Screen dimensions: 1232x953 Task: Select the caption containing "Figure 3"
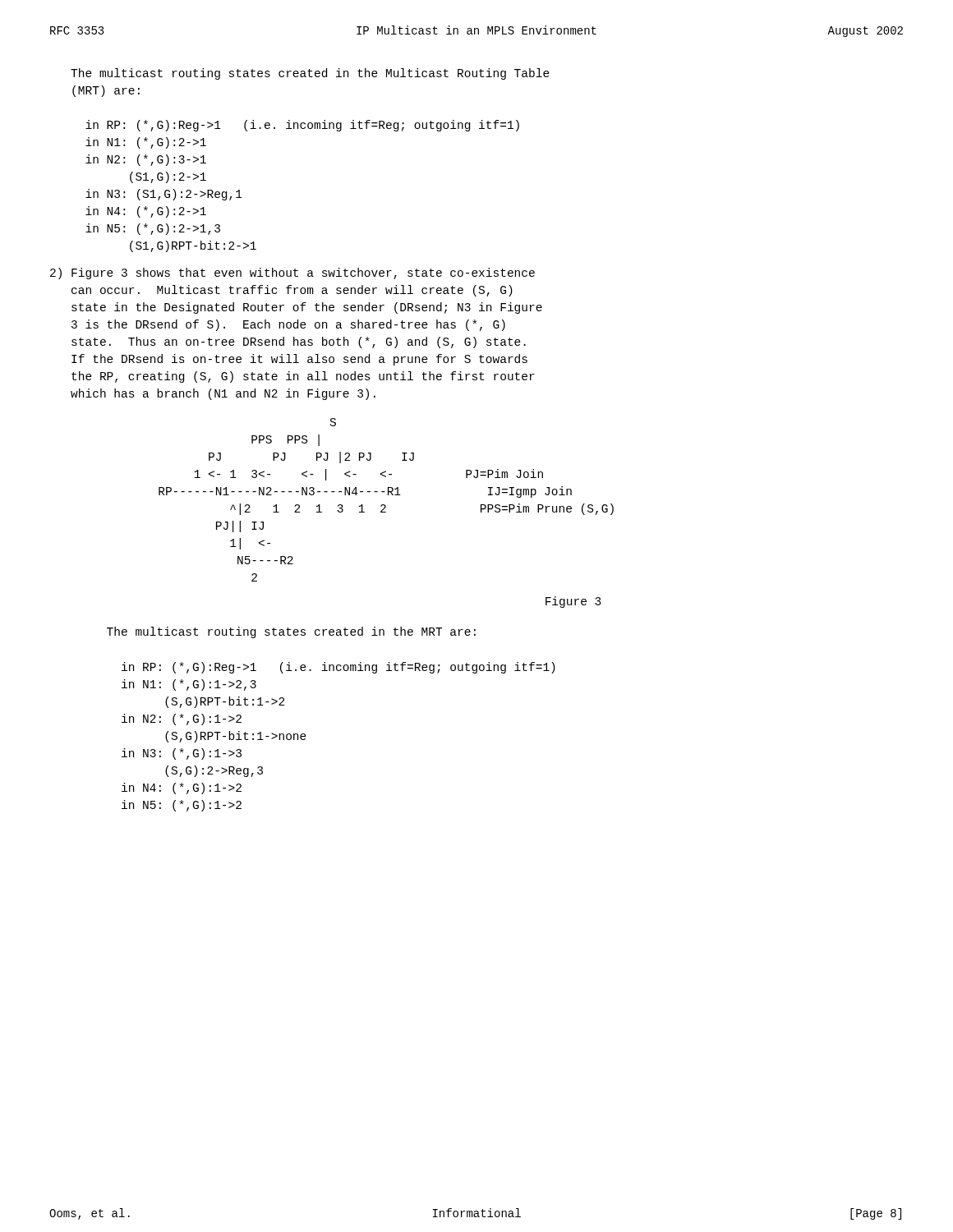click(x=573, y=602)
